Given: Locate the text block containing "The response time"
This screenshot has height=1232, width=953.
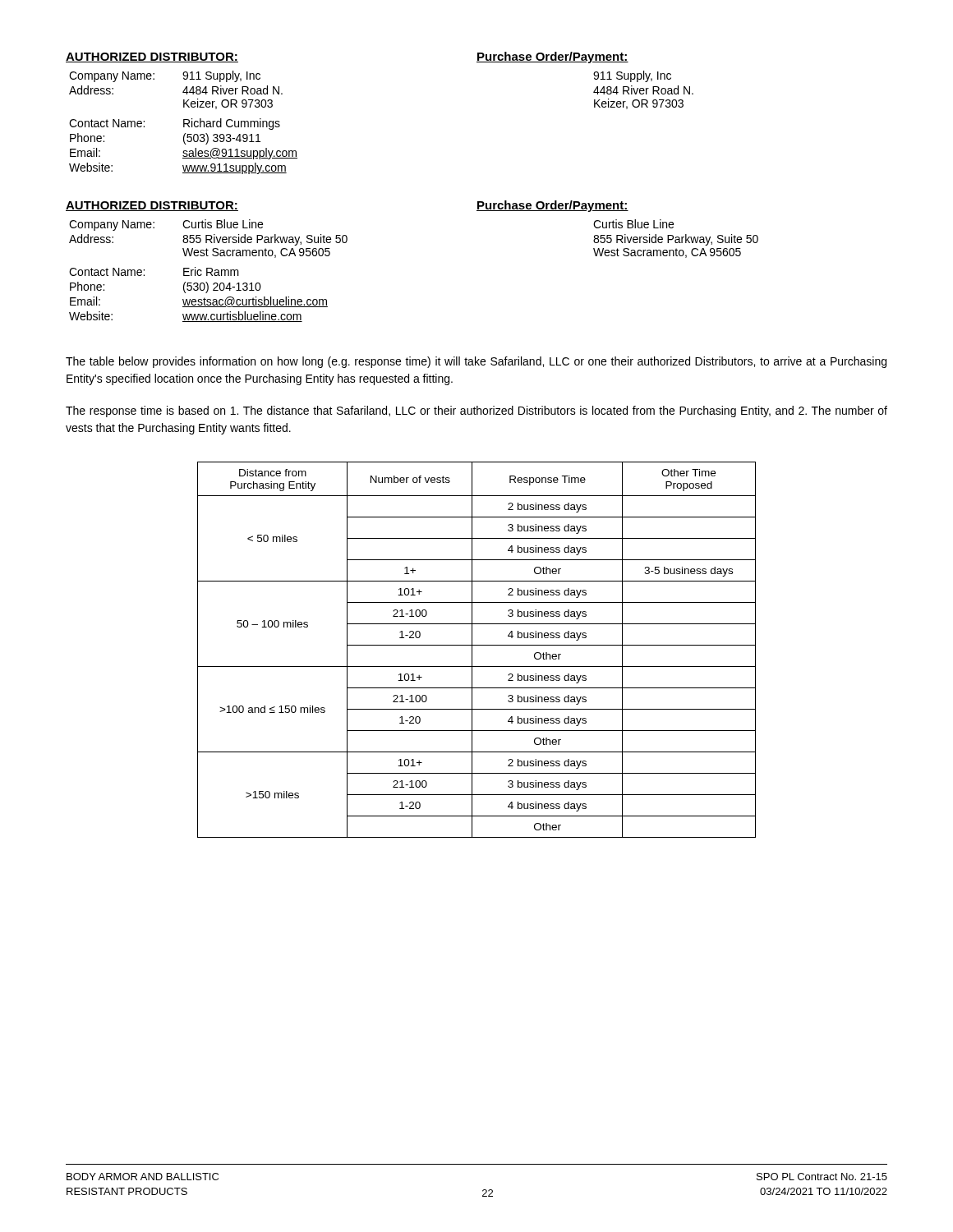Looking at the screenshot, I should click(x=476, y=419).
